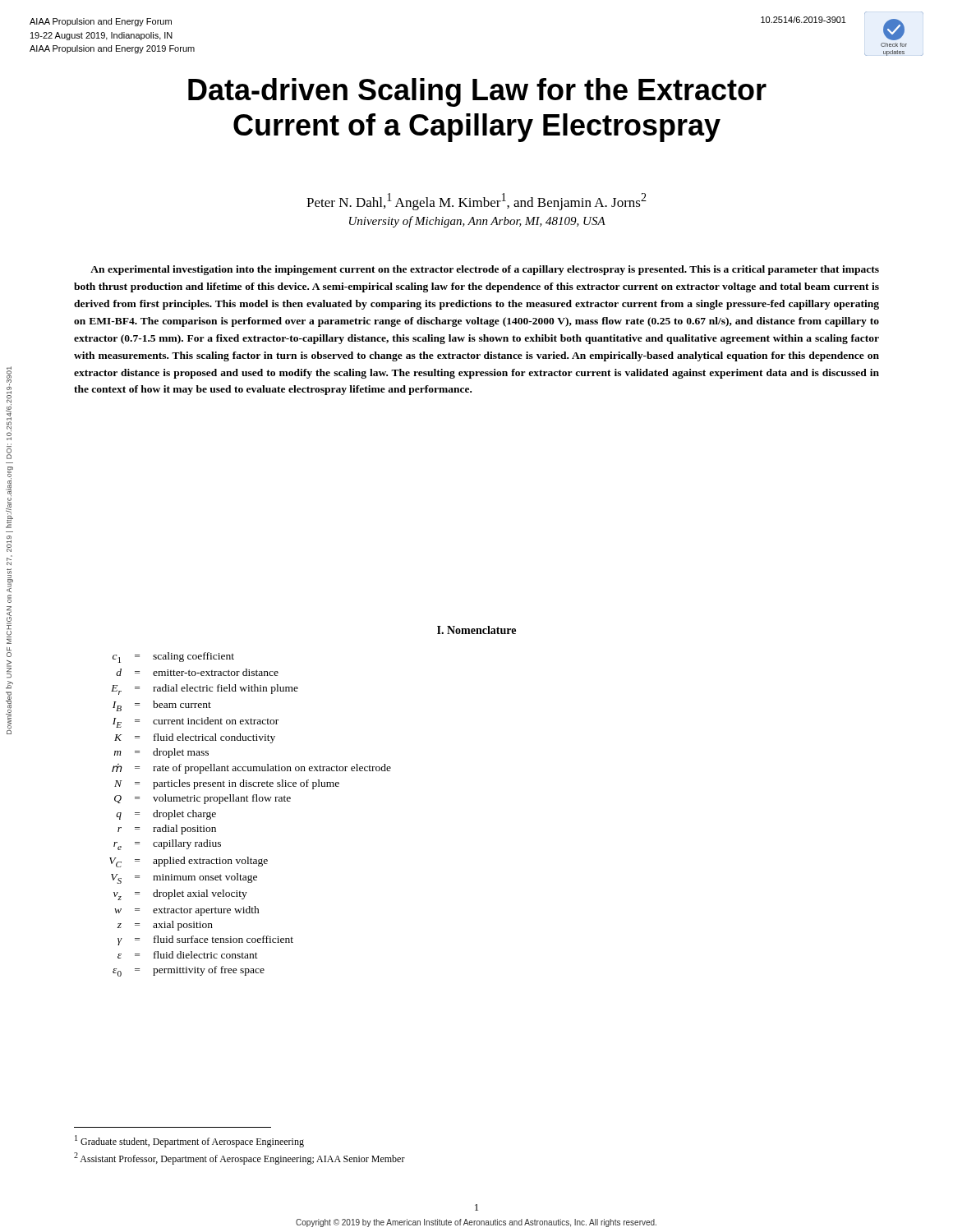Select the text block starting "An experimental investigation into the impingement current on"
The width and height of the screenshot is (953, 1232).
476,330
